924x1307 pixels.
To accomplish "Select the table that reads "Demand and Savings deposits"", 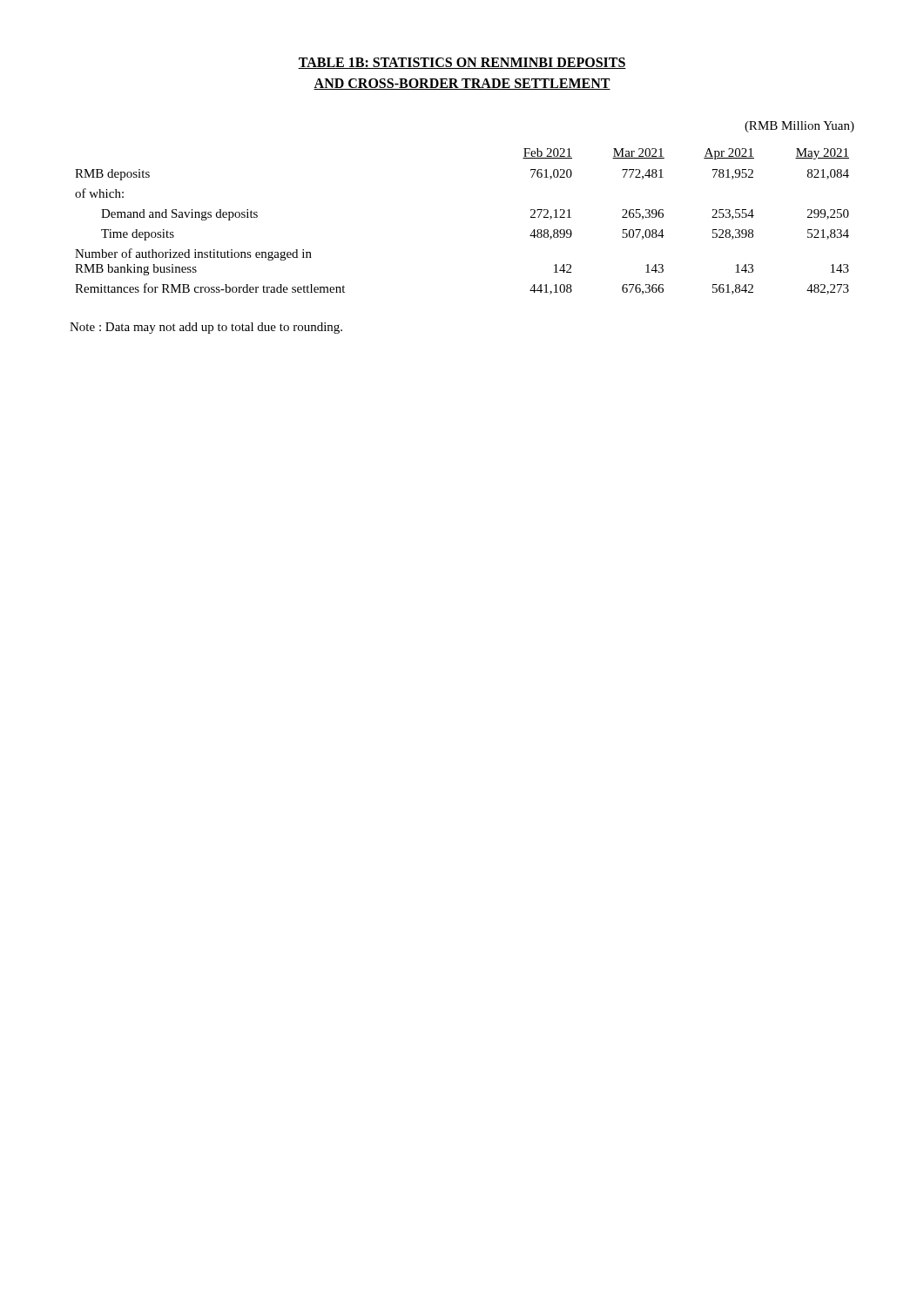I will pos(462,209).
